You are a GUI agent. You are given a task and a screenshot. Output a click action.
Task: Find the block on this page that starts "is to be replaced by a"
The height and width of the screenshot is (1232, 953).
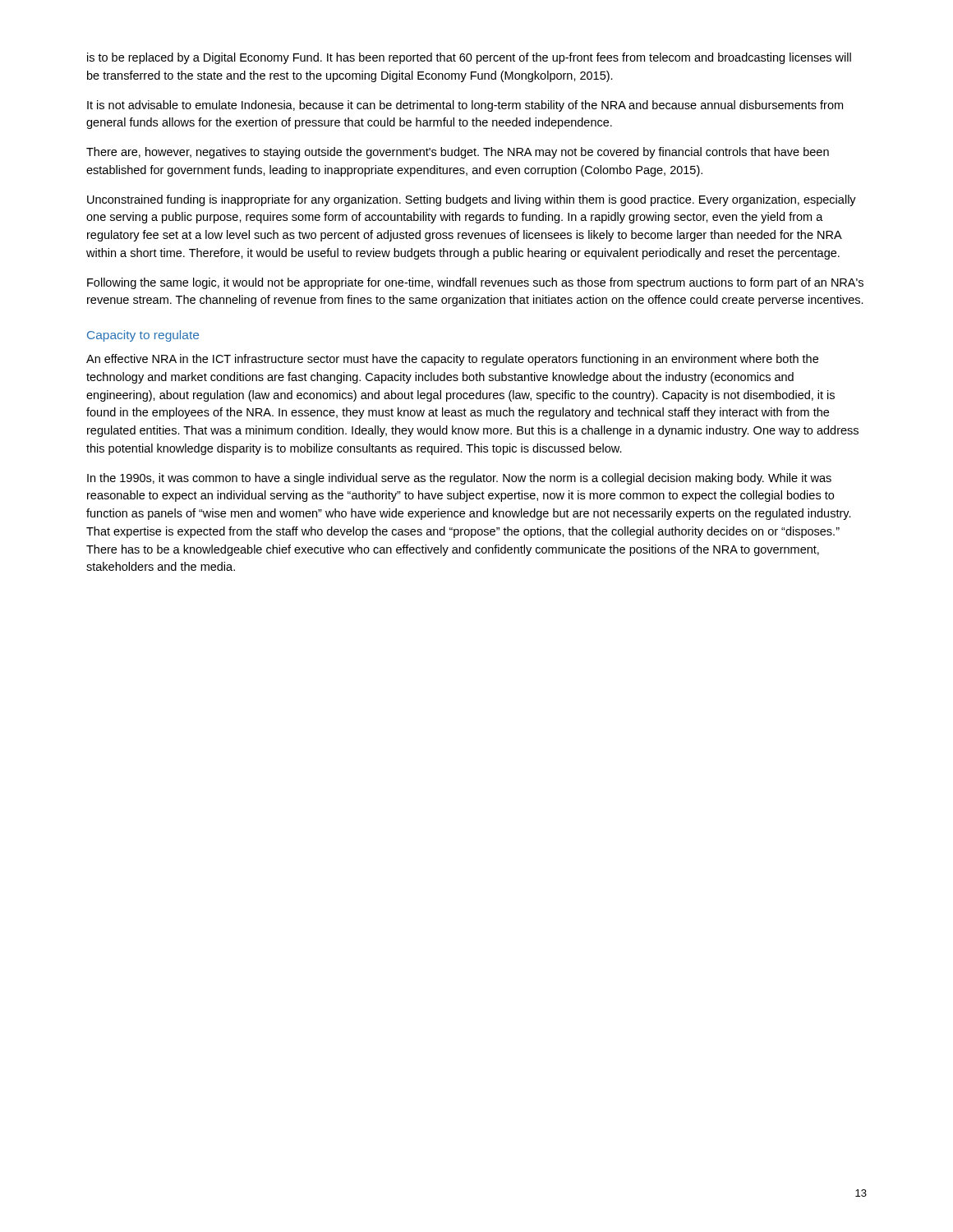tap(469, 66)
